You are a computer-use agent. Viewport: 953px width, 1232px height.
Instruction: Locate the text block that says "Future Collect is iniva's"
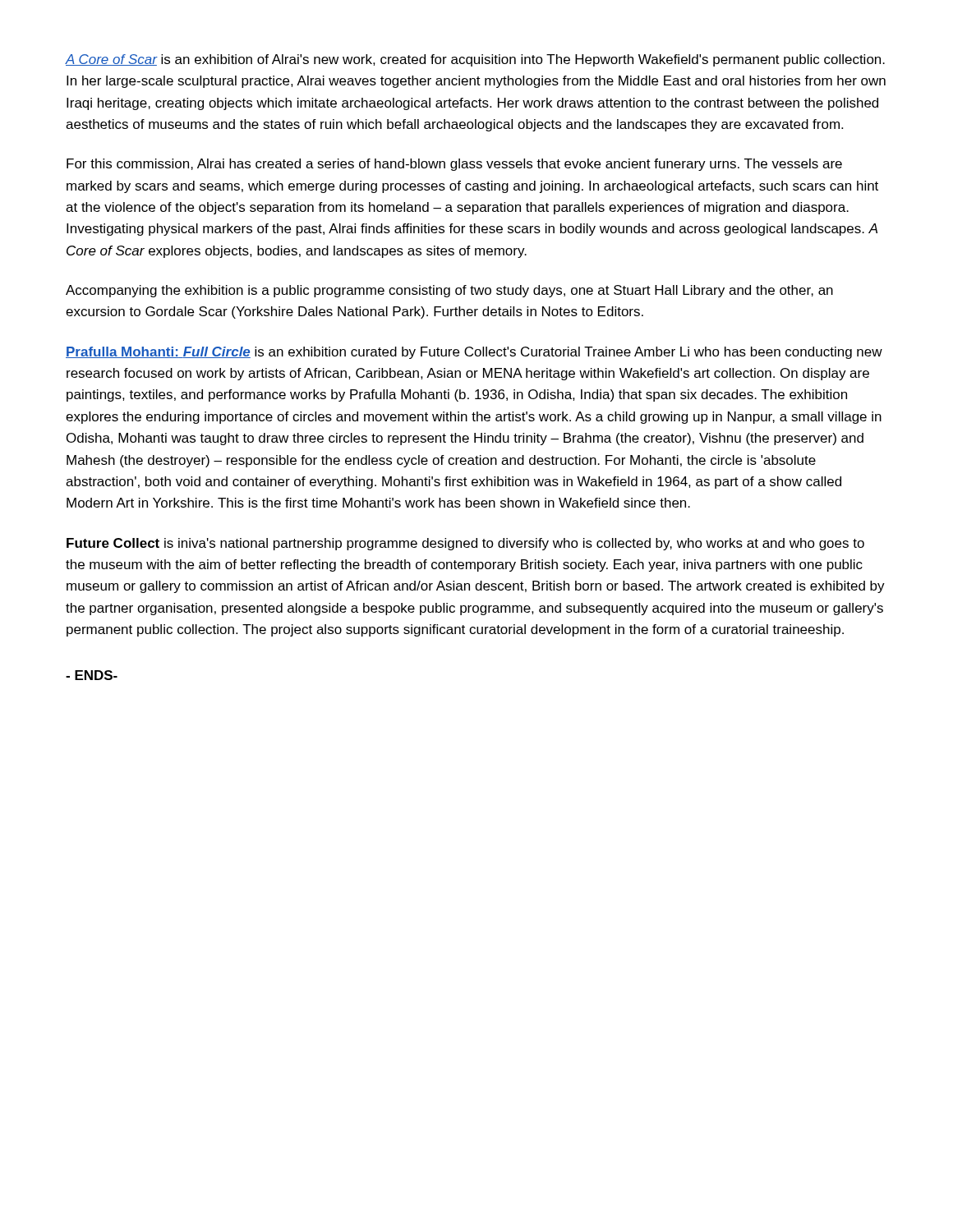[x=475, y=586]
